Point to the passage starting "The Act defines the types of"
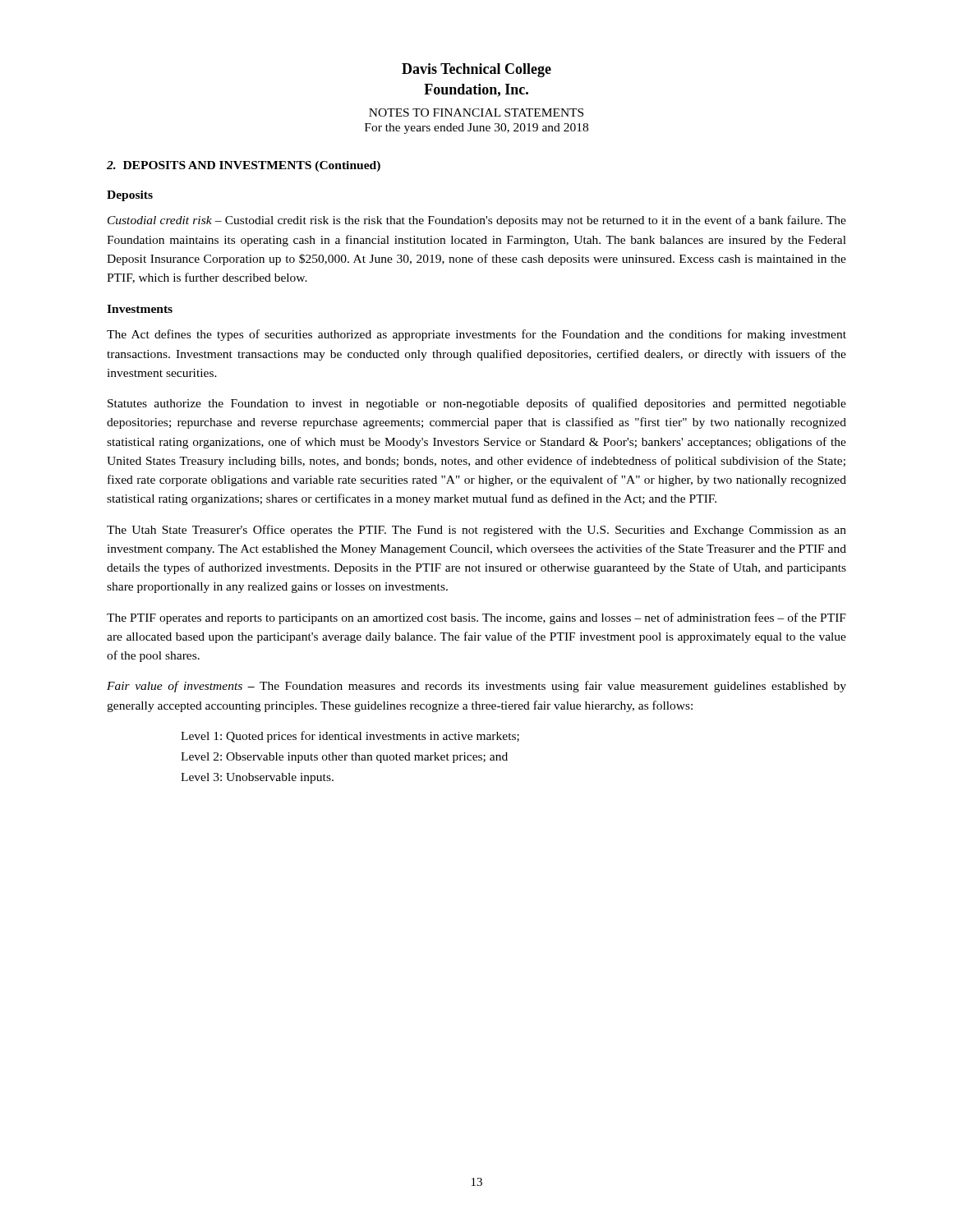953x1232 pixels. click(x=476, y=353)
